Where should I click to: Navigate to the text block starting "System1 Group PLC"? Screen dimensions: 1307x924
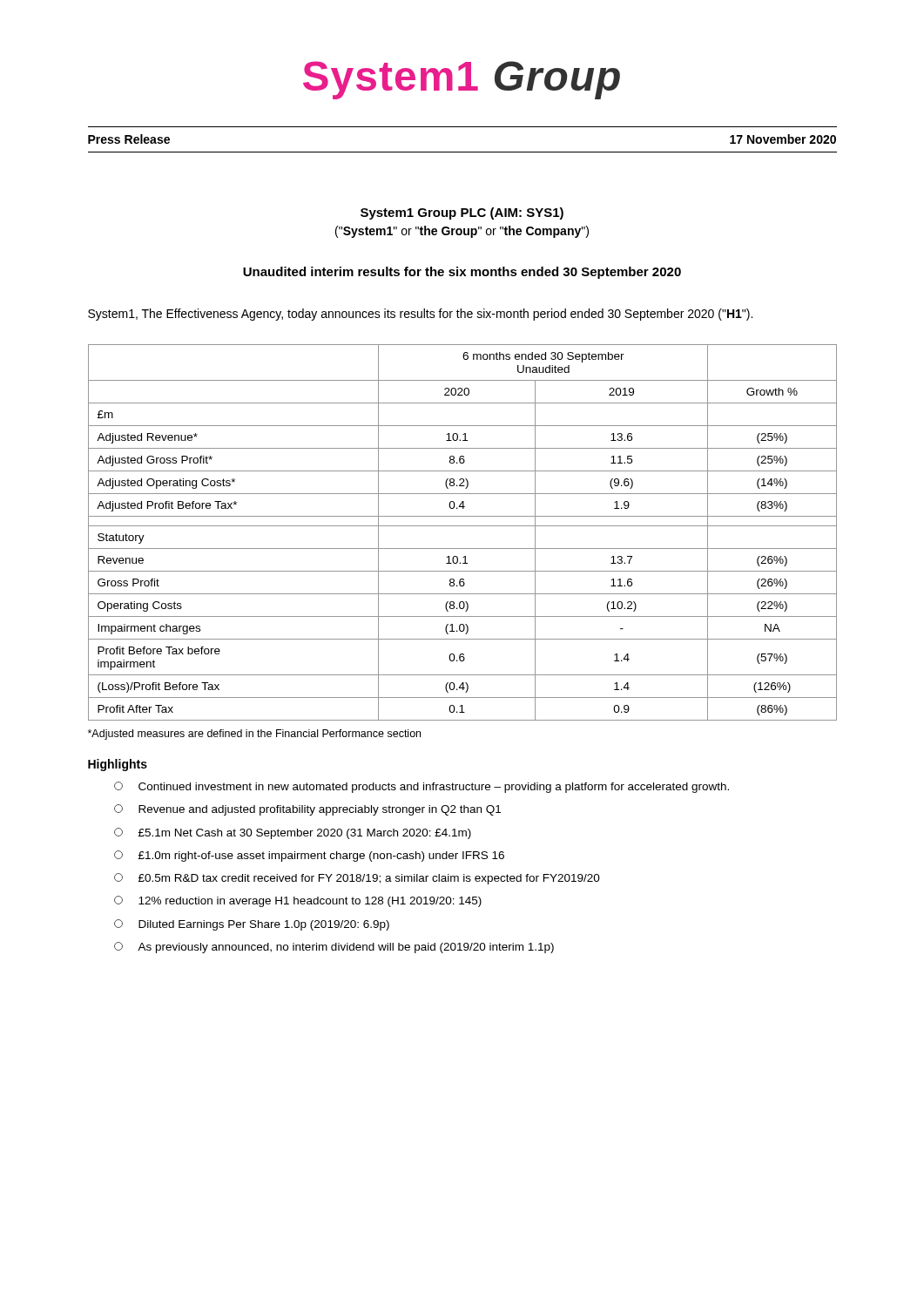click(x=462, y=221)
